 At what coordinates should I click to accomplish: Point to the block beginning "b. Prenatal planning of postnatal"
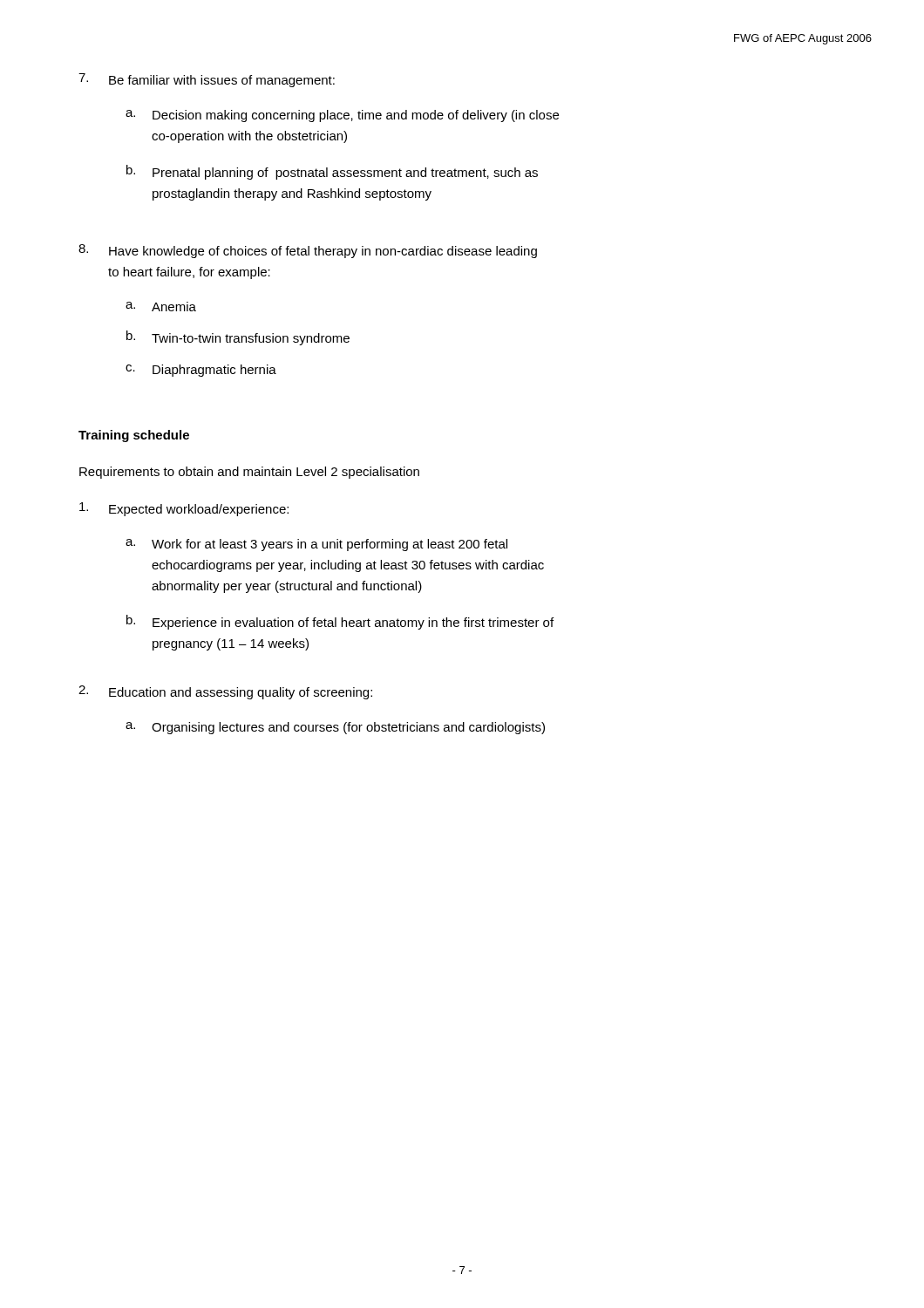(x=490, y=183)
